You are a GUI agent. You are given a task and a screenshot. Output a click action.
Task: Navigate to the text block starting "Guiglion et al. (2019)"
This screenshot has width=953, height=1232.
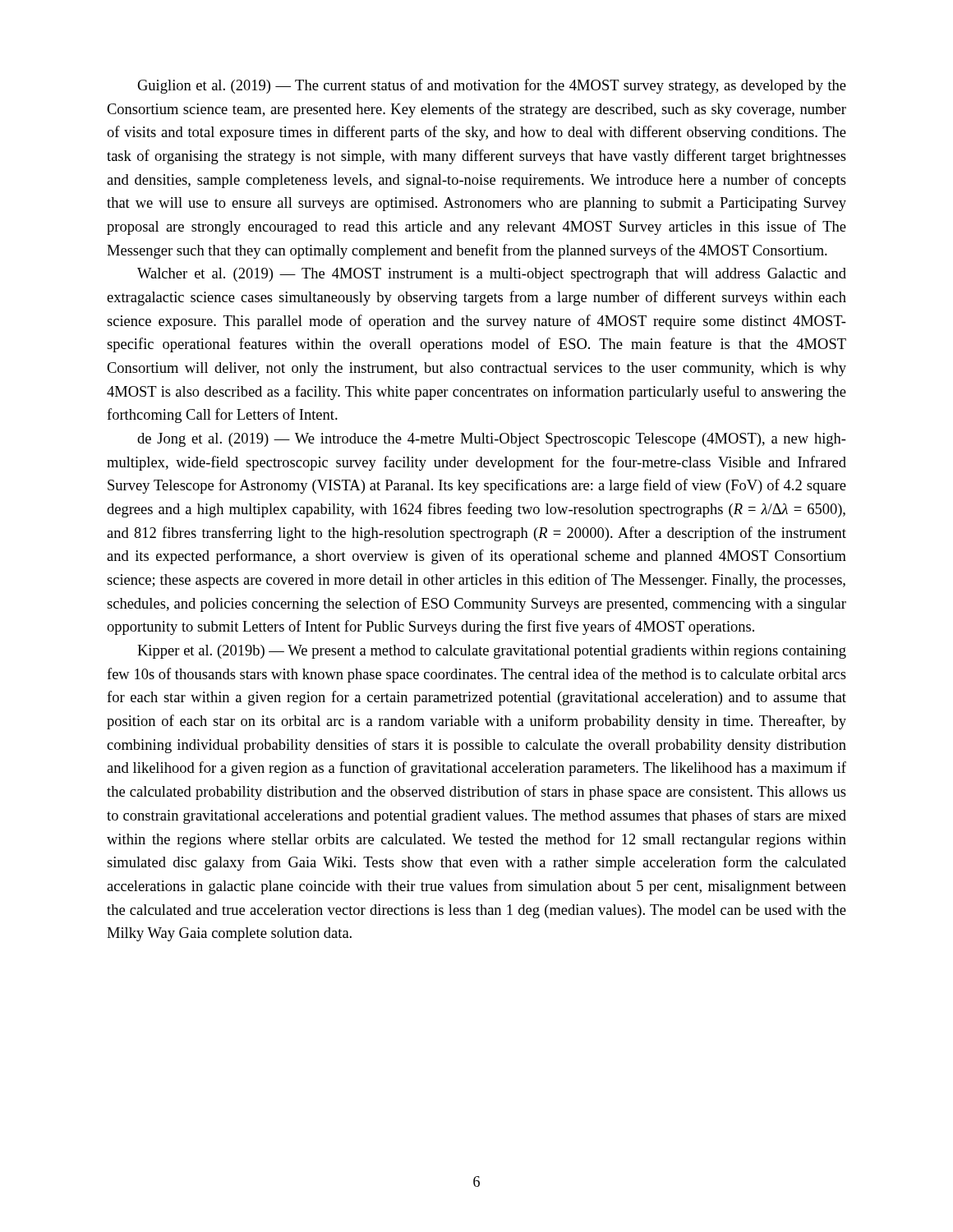coord(476,168)
